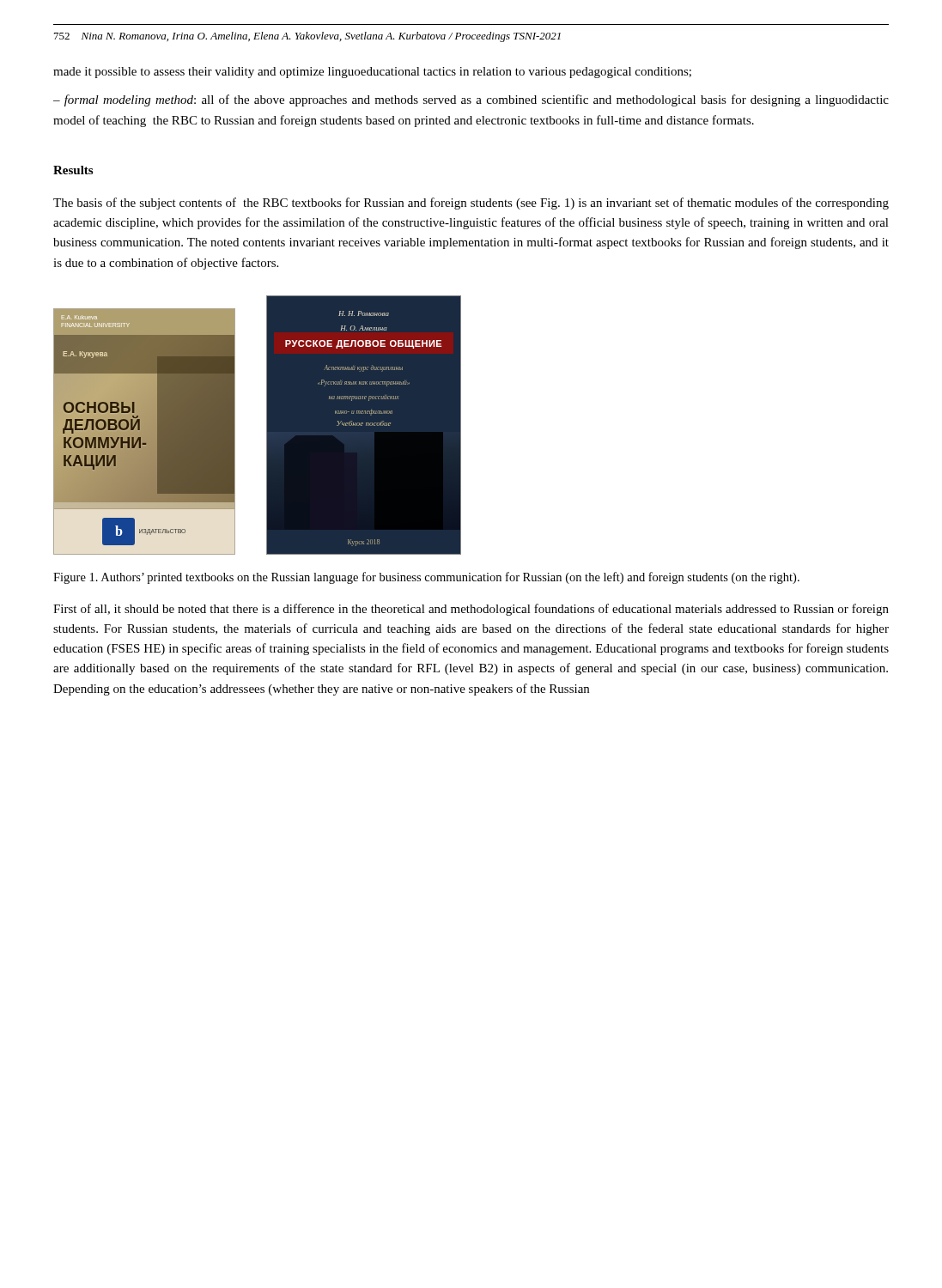Click the passage that begins "First of all, it"

tap(471, 649)
